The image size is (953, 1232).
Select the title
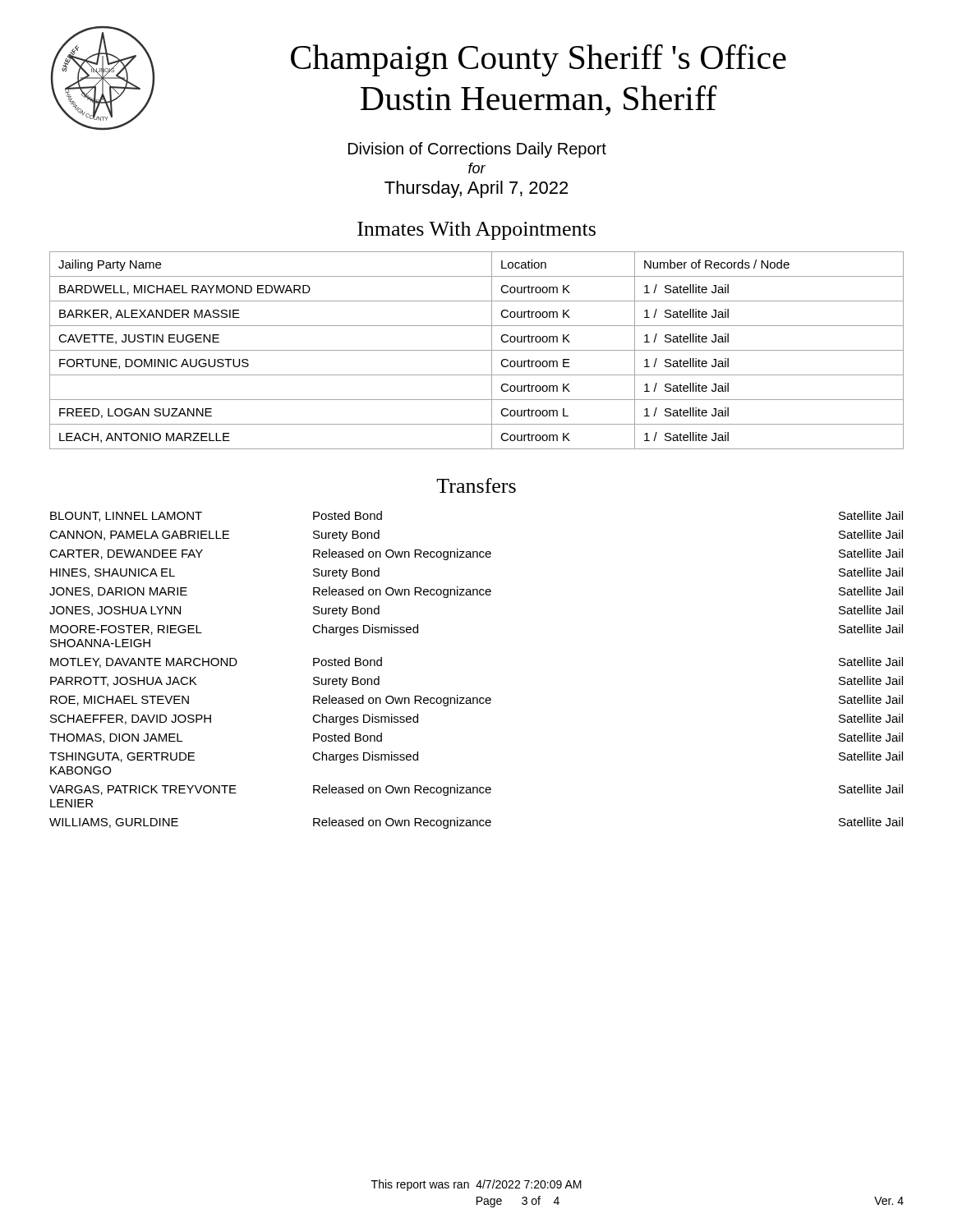click(476, 78)
